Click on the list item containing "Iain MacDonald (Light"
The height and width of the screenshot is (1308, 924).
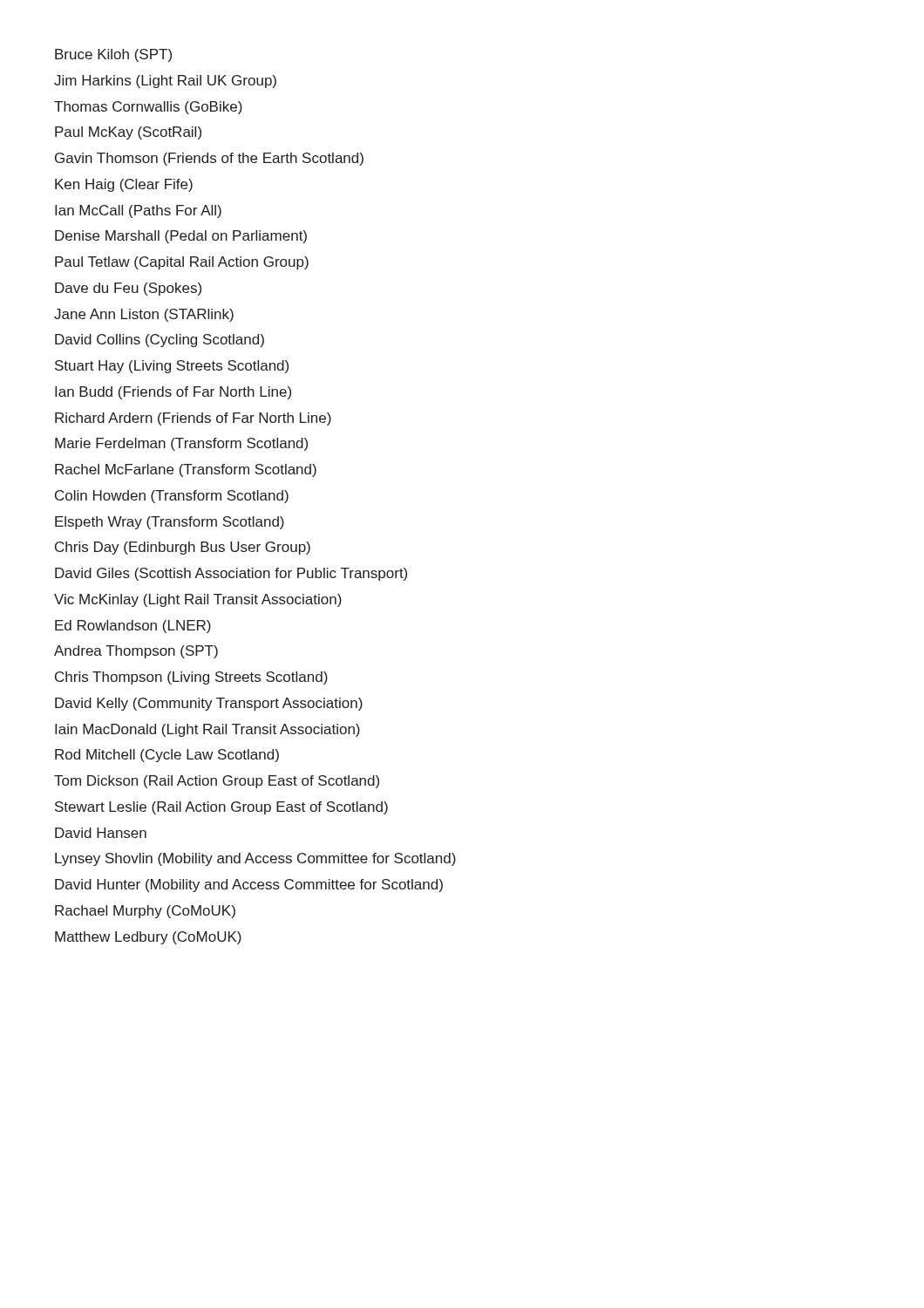[207, 729]
